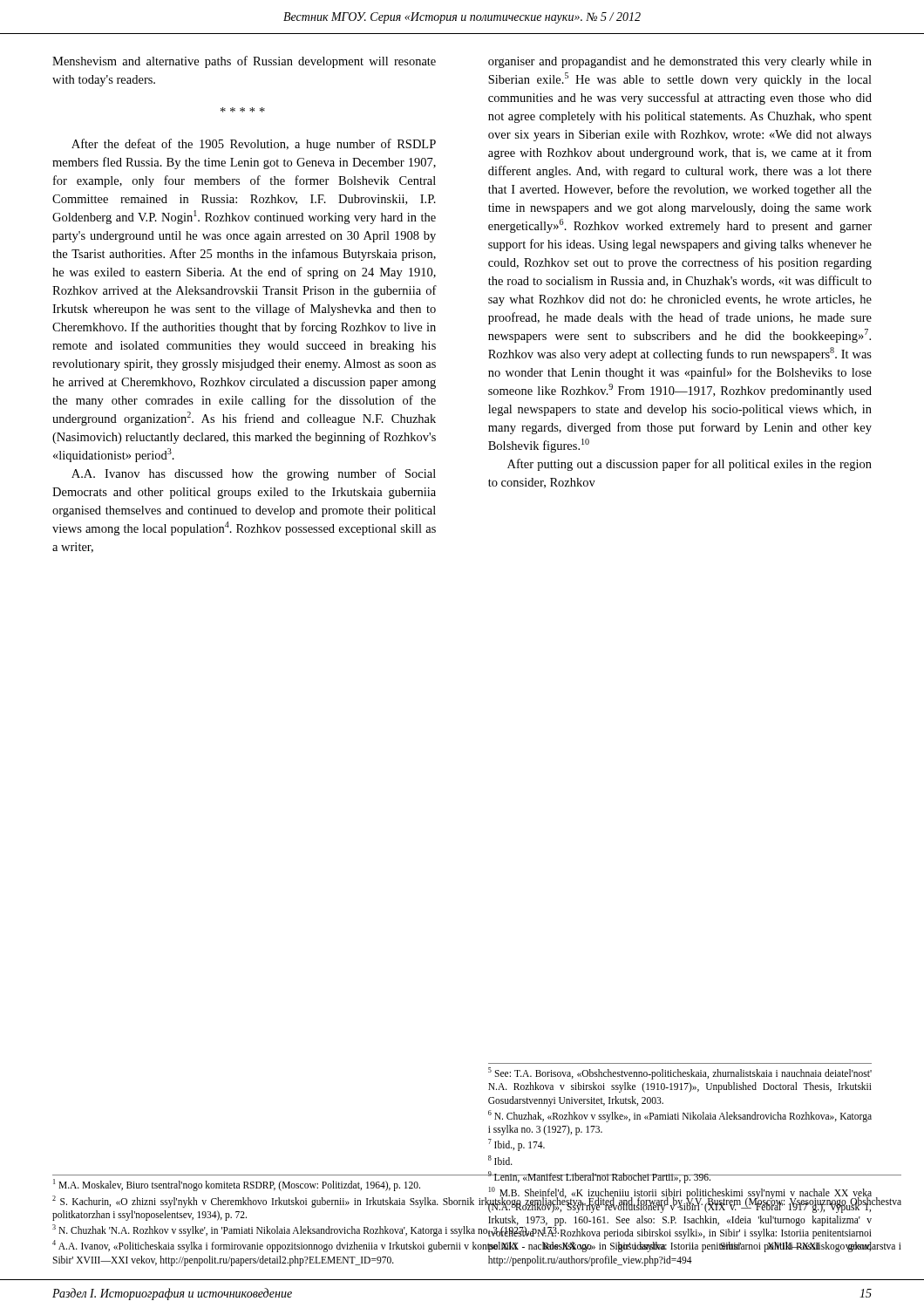
Task: Find the text starting "Menshevism and alternative paths of Russian"
Action: [x=244, y=71]
